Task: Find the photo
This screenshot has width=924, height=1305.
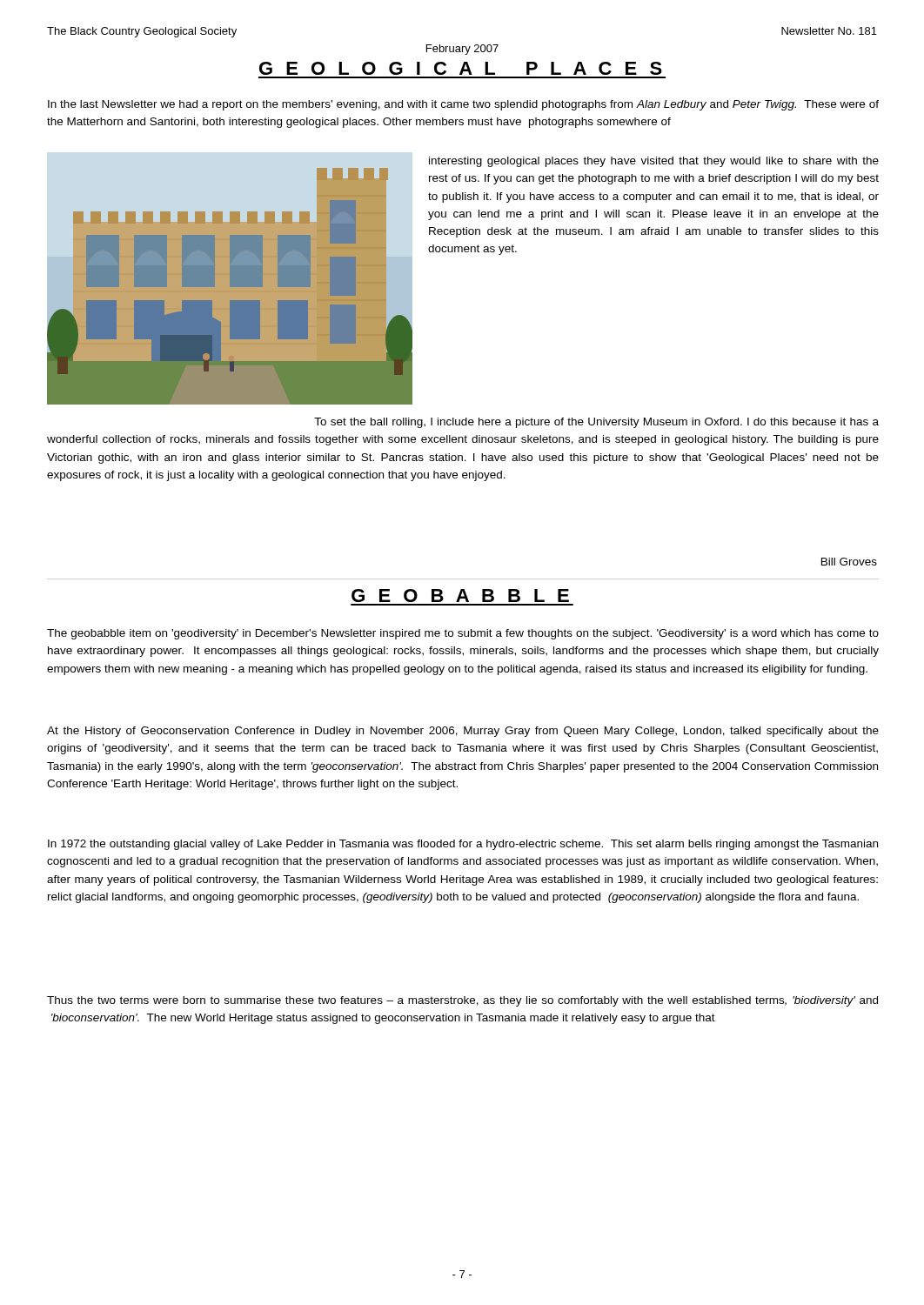Action: pyautogui.click(x=230, y=278)
